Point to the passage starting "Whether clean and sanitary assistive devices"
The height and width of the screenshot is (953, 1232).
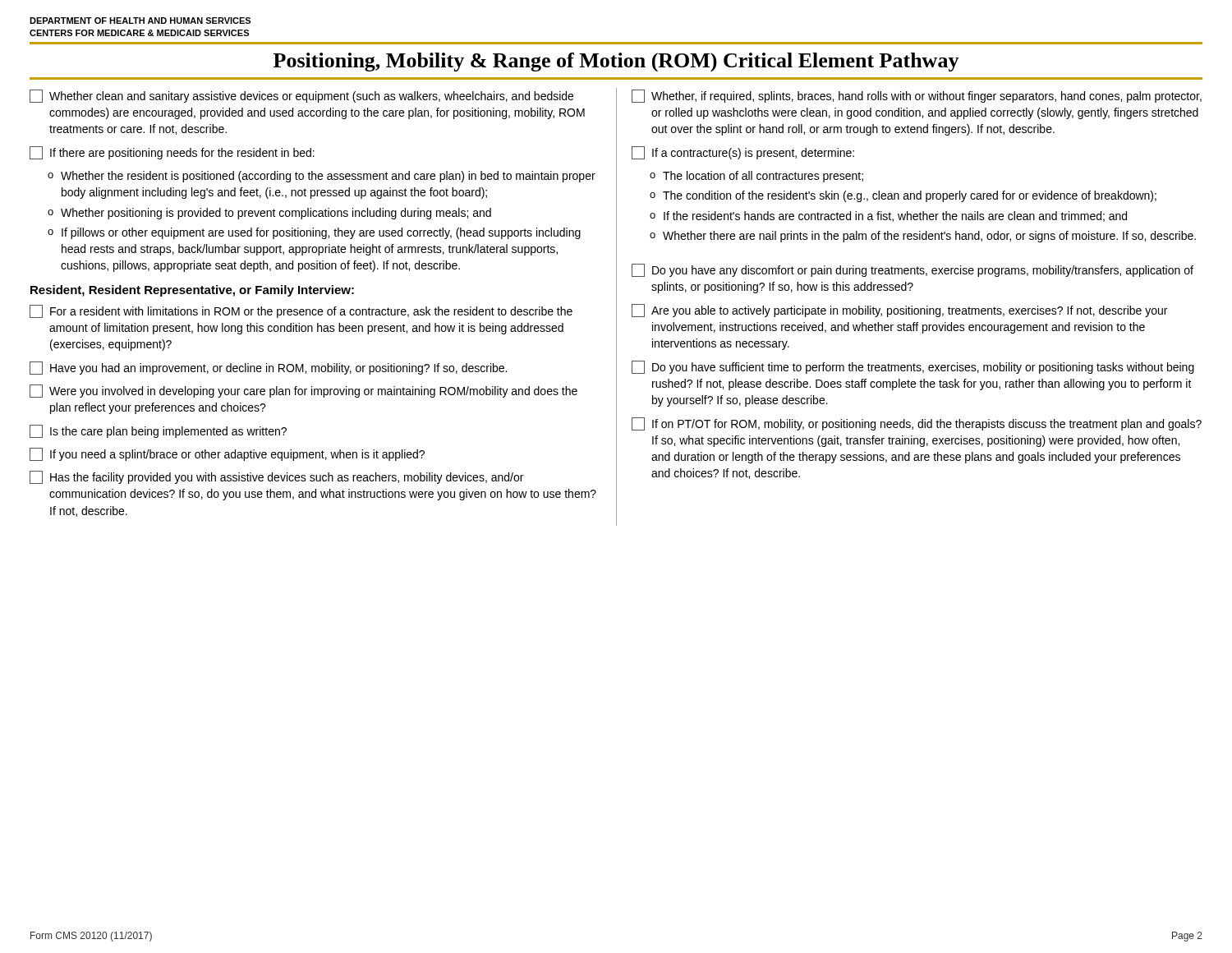(x=315, y=113)
